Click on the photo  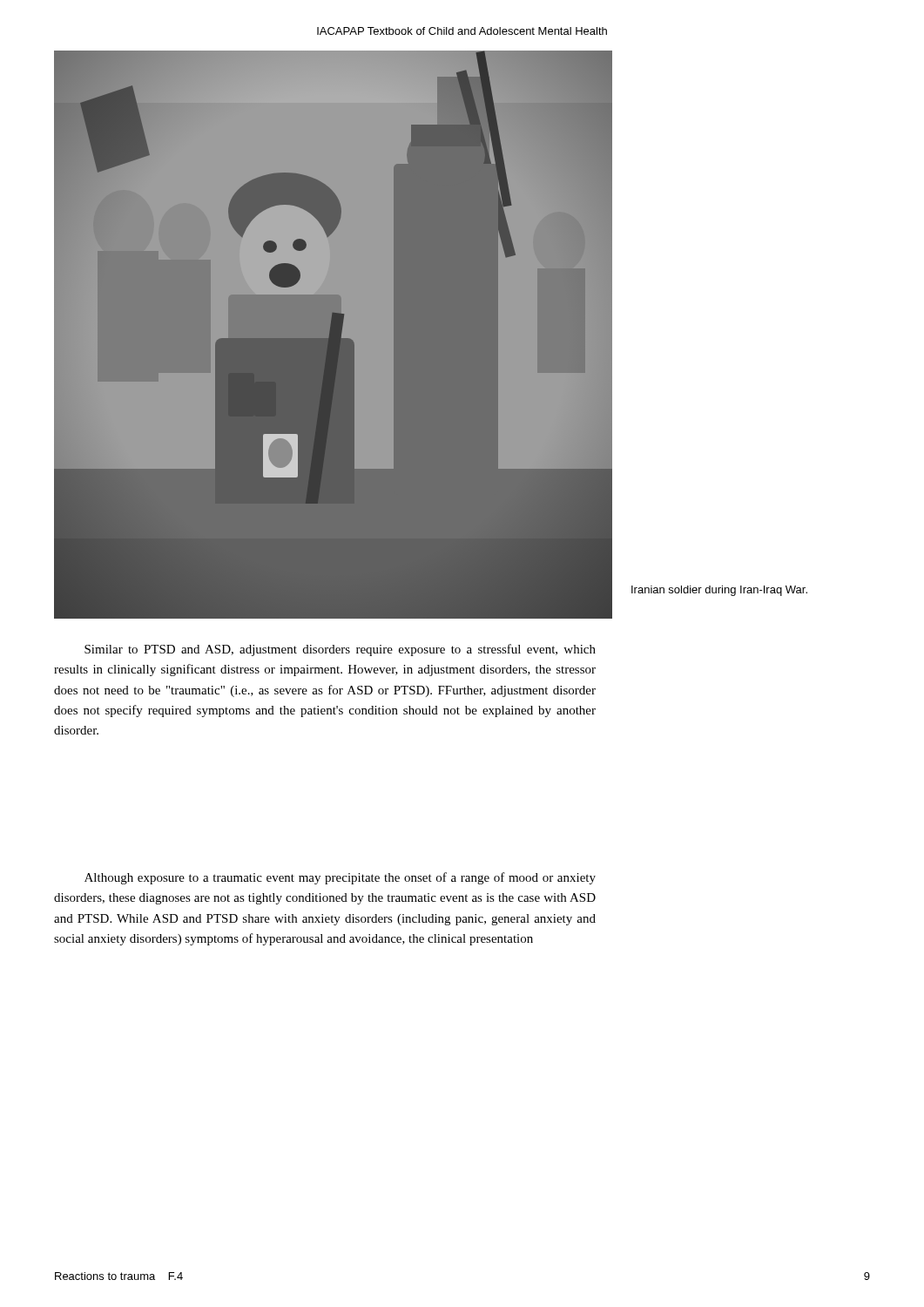coord(333,335)
